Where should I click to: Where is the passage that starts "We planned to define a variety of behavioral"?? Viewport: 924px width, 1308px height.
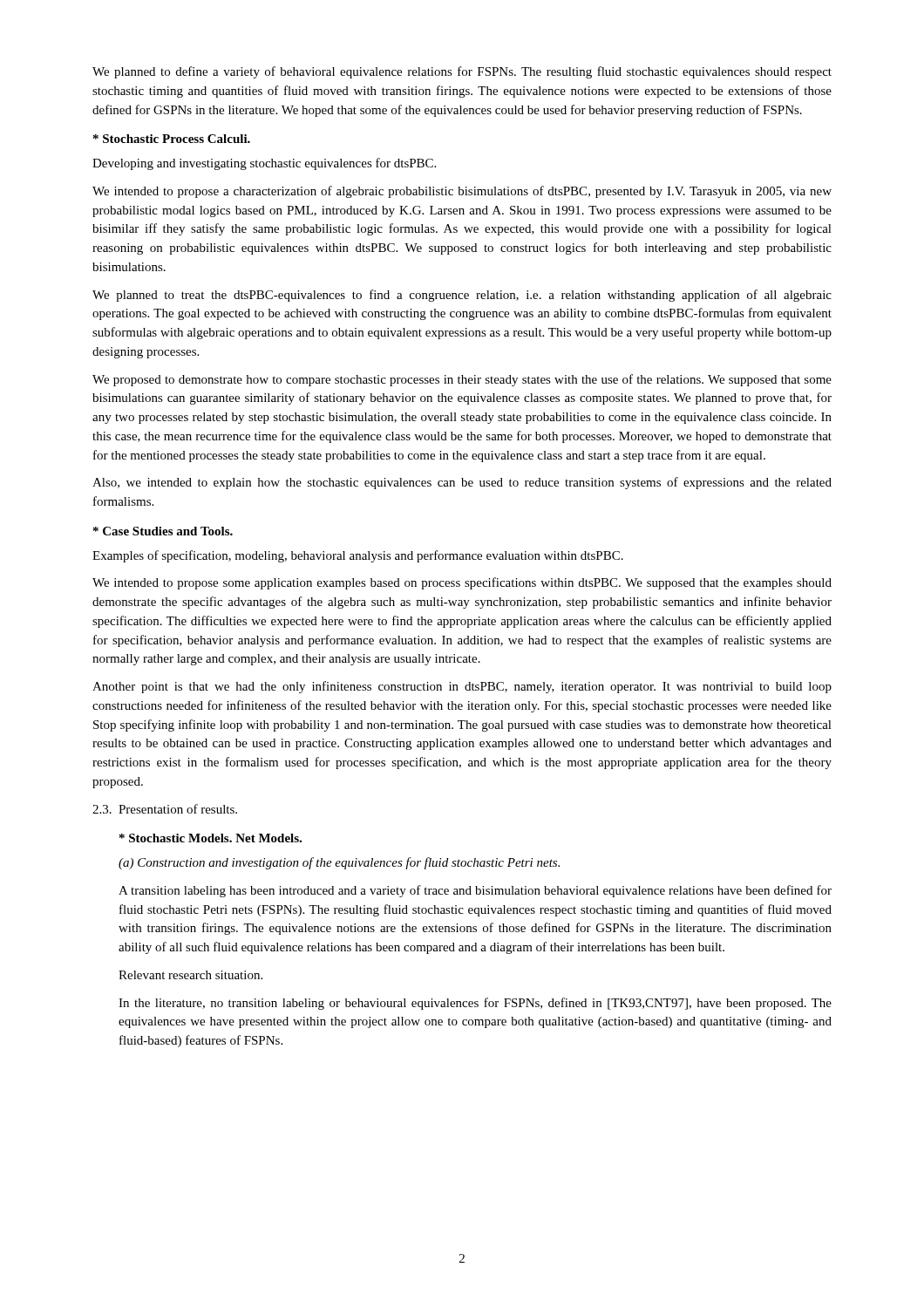(462, 91)
